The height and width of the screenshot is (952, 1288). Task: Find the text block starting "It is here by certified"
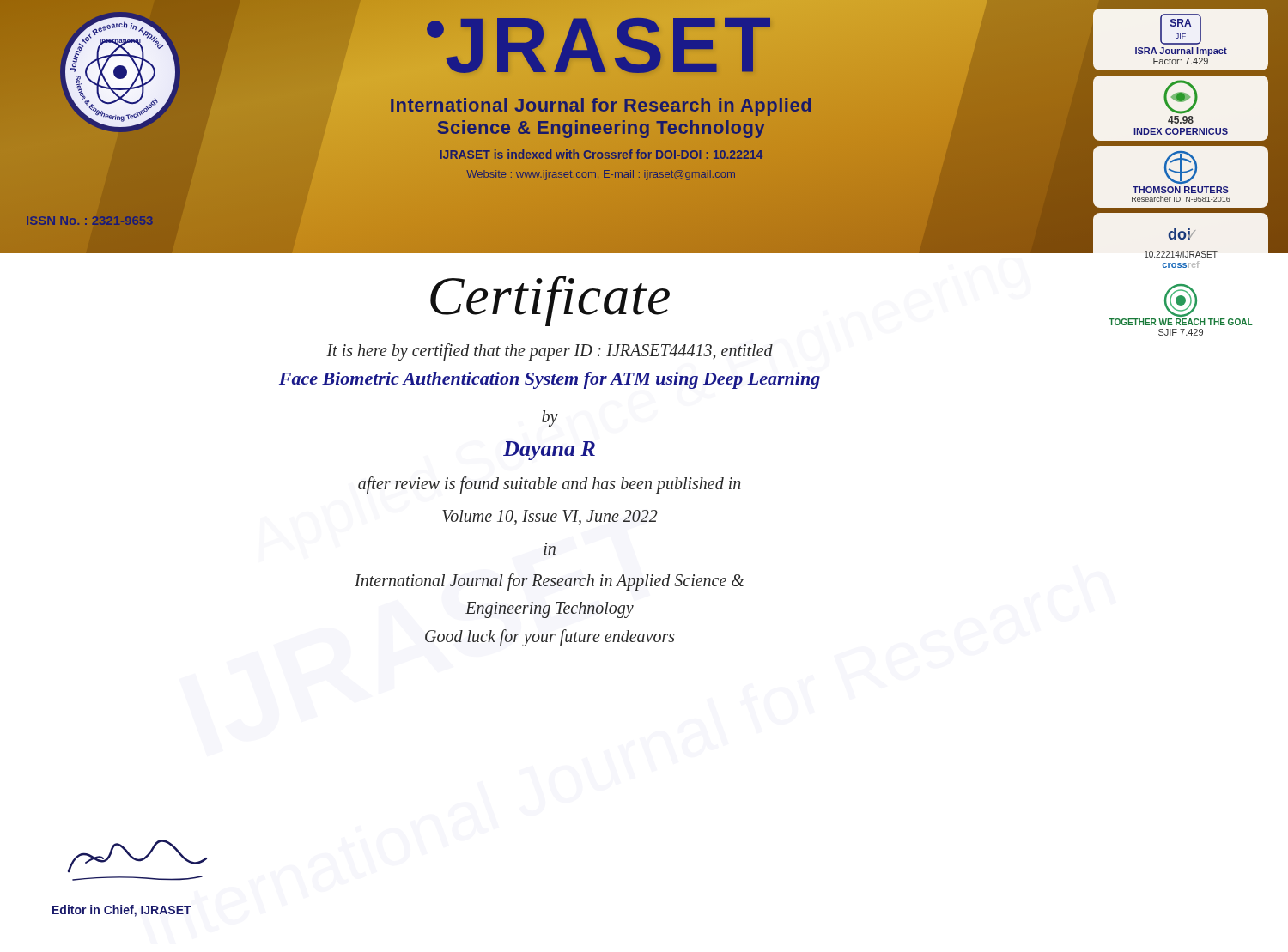(x=550, y=350)
